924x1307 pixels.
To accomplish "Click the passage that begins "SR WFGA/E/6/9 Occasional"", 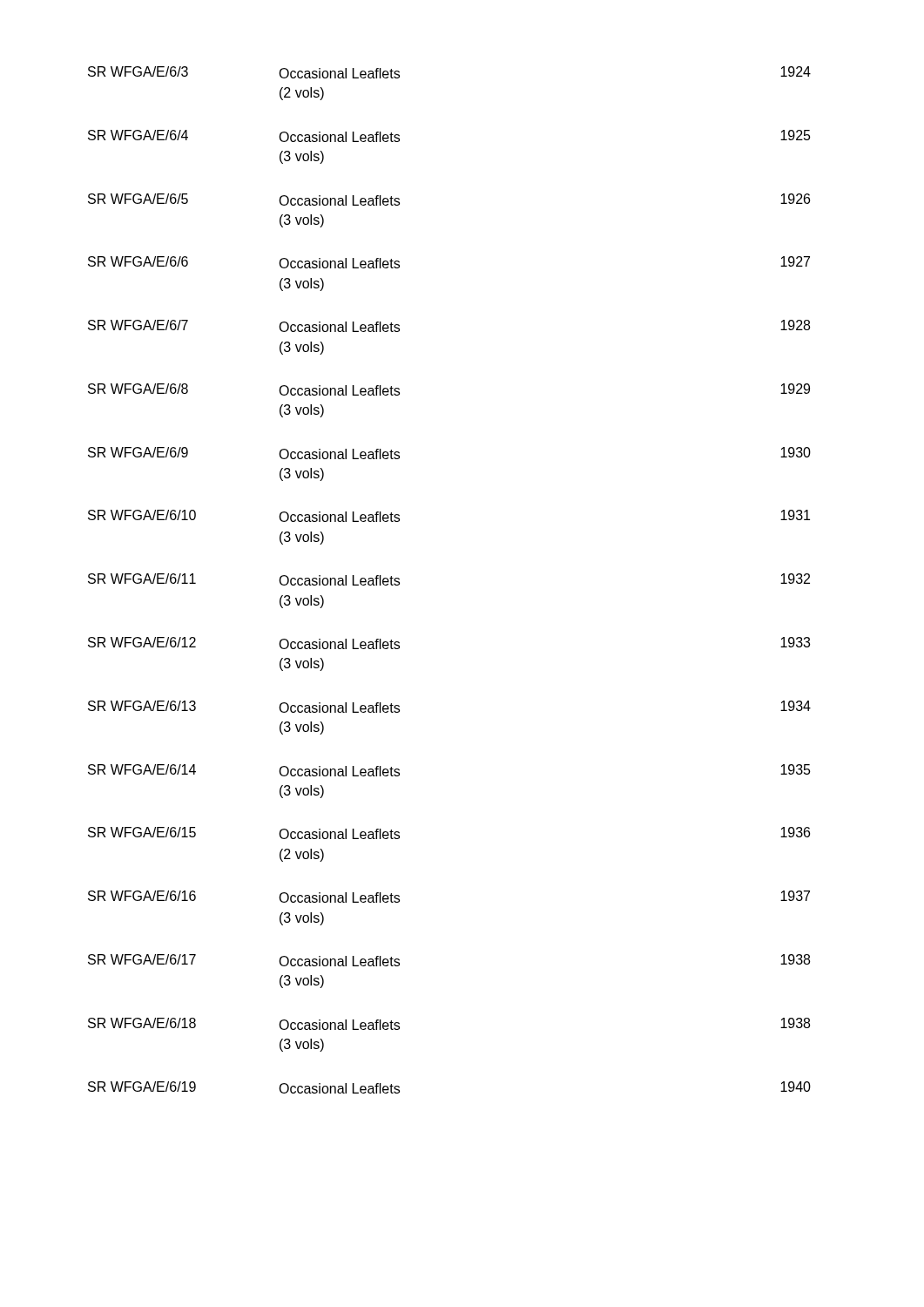I will [138, 453].
